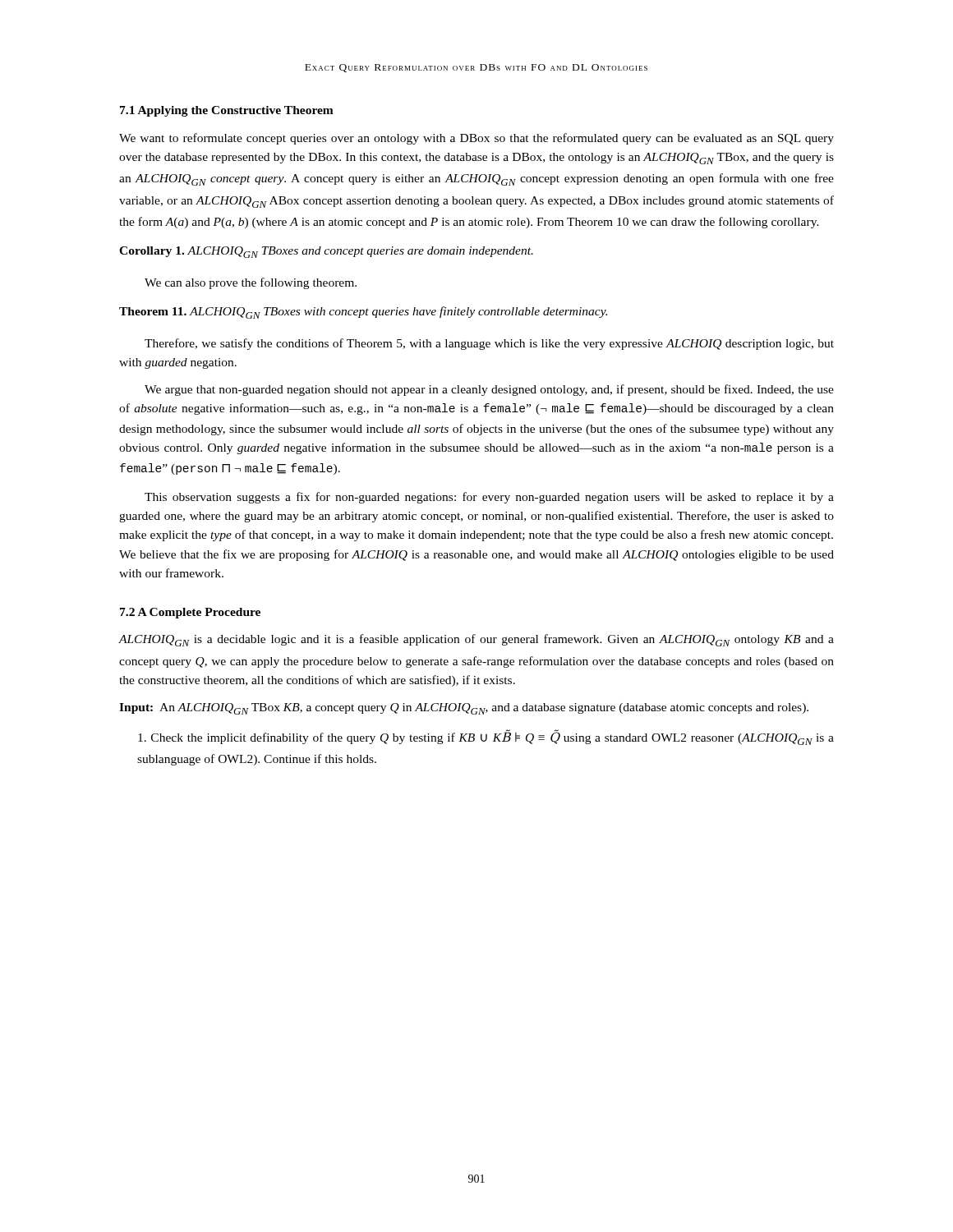
Task: Find the region starting "Check the implicit definability of the query Q"
Action: 486,748
